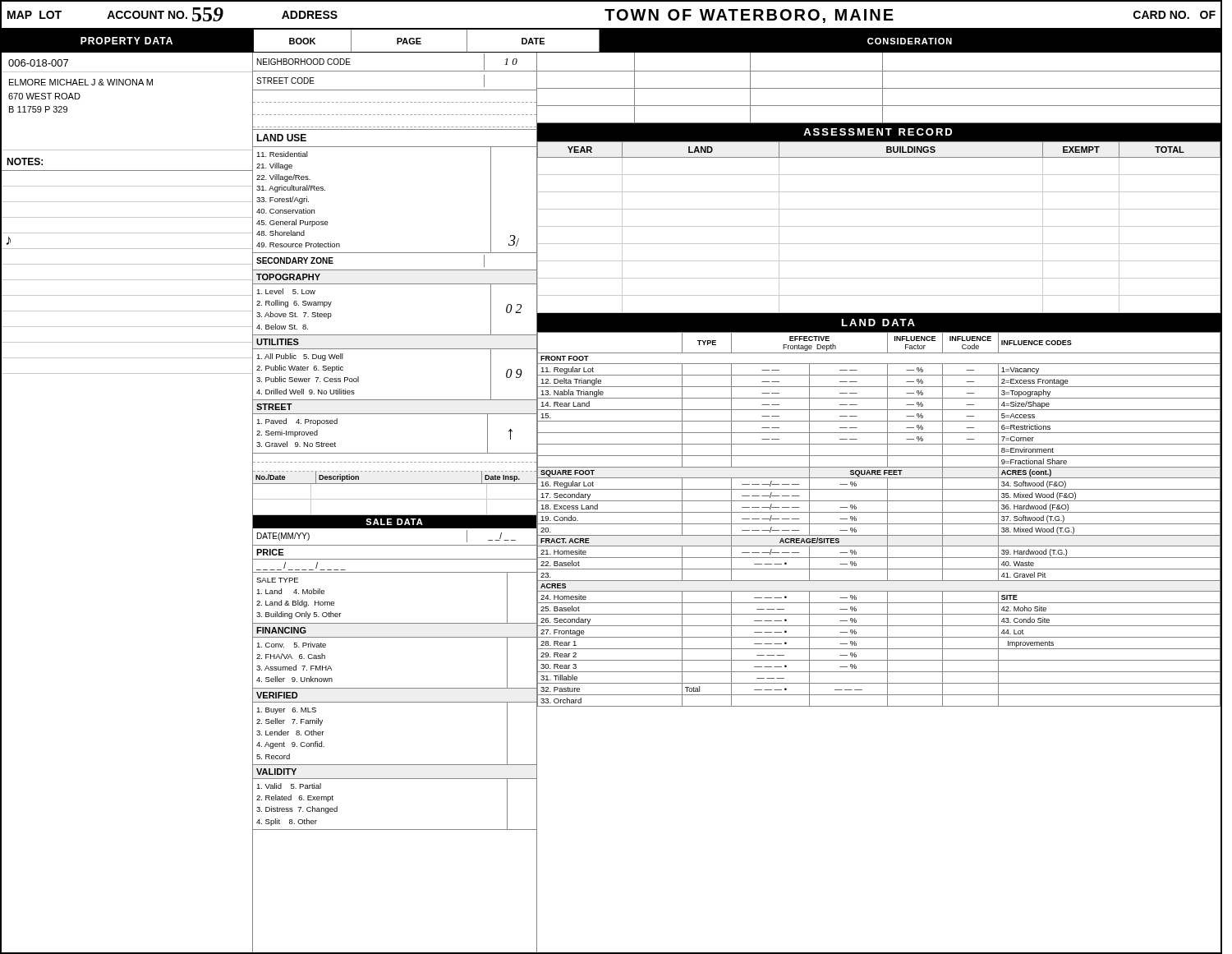Find the text block with the text "006-018-007 ELMORE MICHAEL J & WINONA"

click(x=127, y=213)
